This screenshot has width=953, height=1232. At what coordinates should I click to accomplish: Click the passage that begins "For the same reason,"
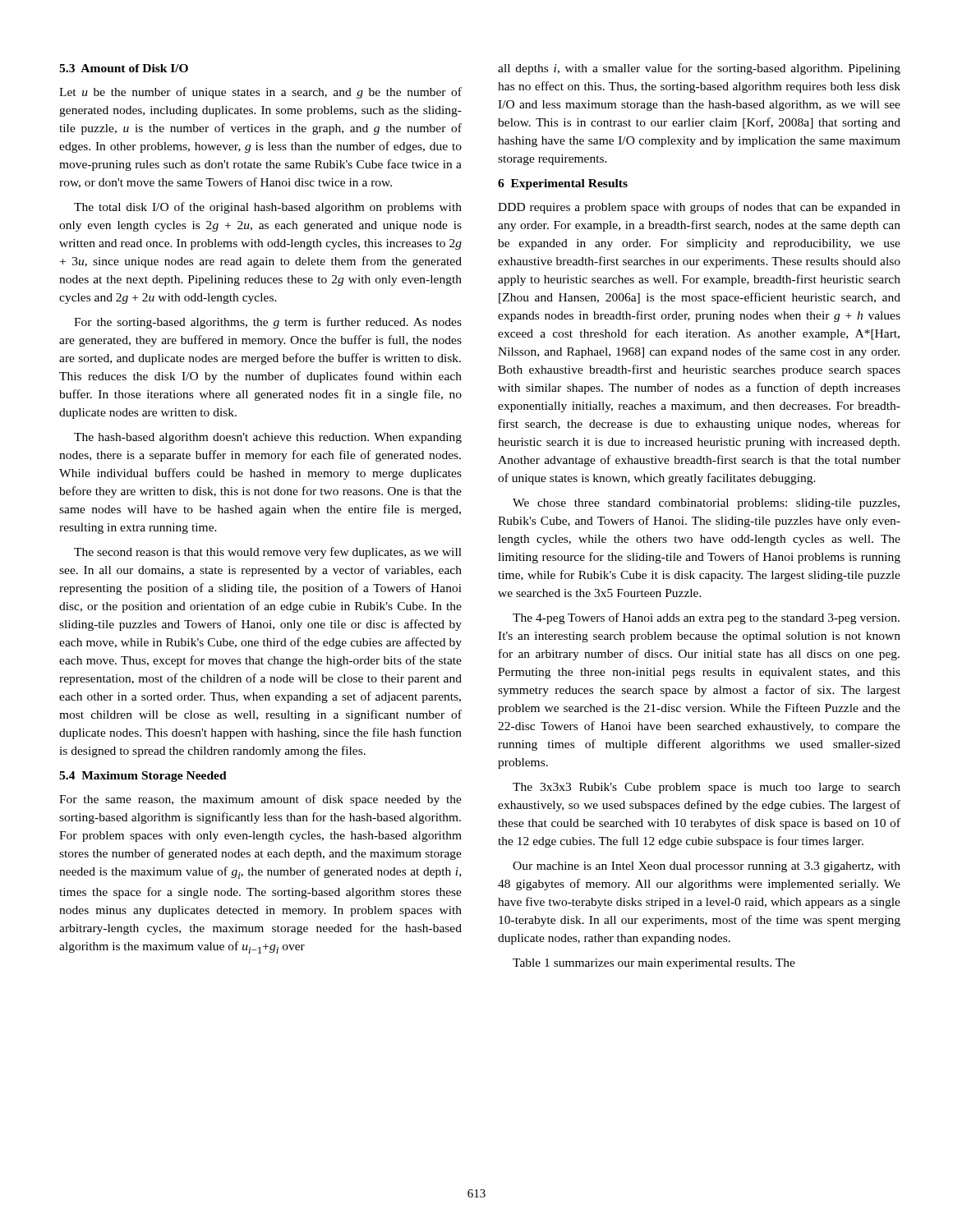coord(260,874)
